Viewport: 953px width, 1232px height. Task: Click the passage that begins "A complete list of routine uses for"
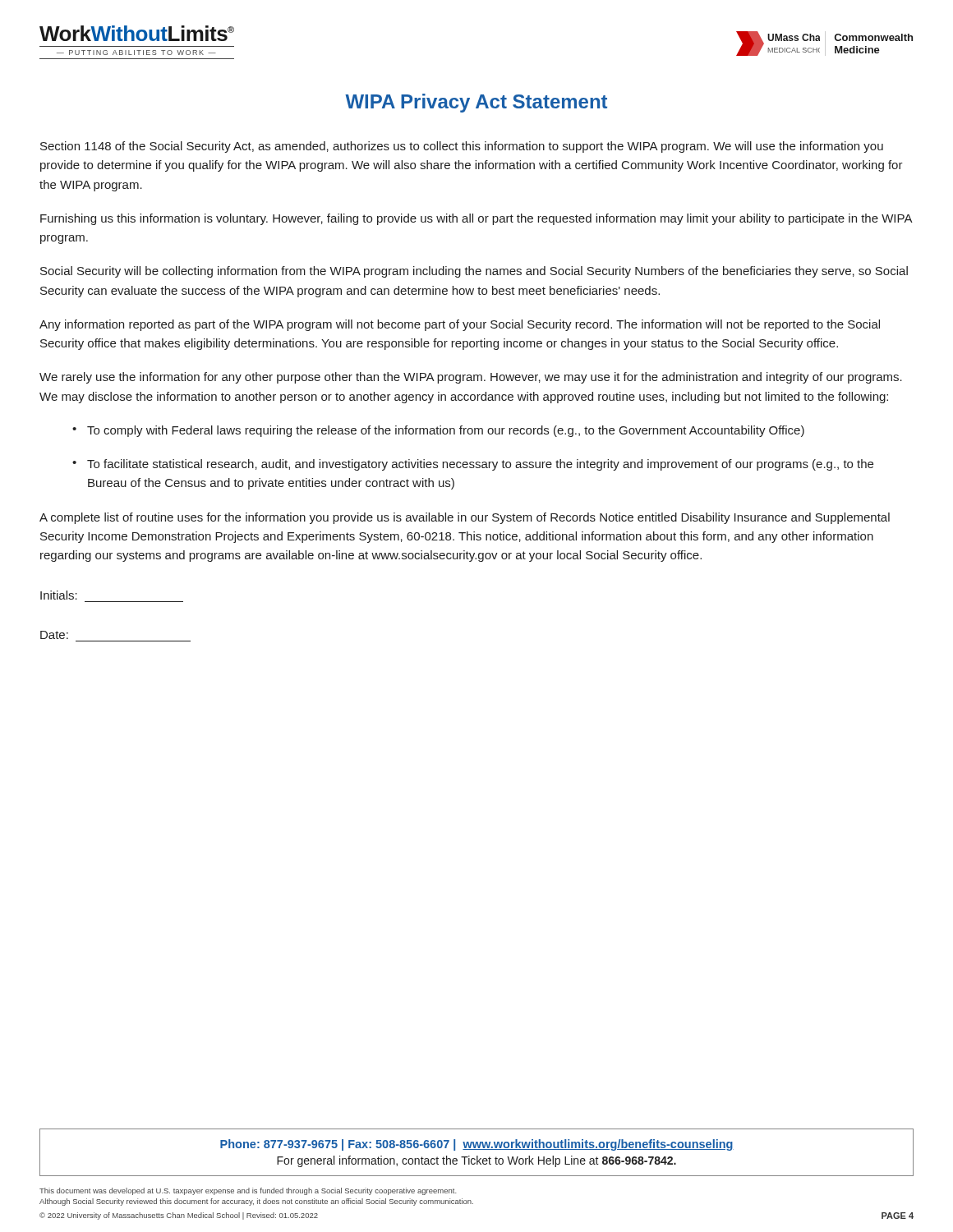click(465, 536)
